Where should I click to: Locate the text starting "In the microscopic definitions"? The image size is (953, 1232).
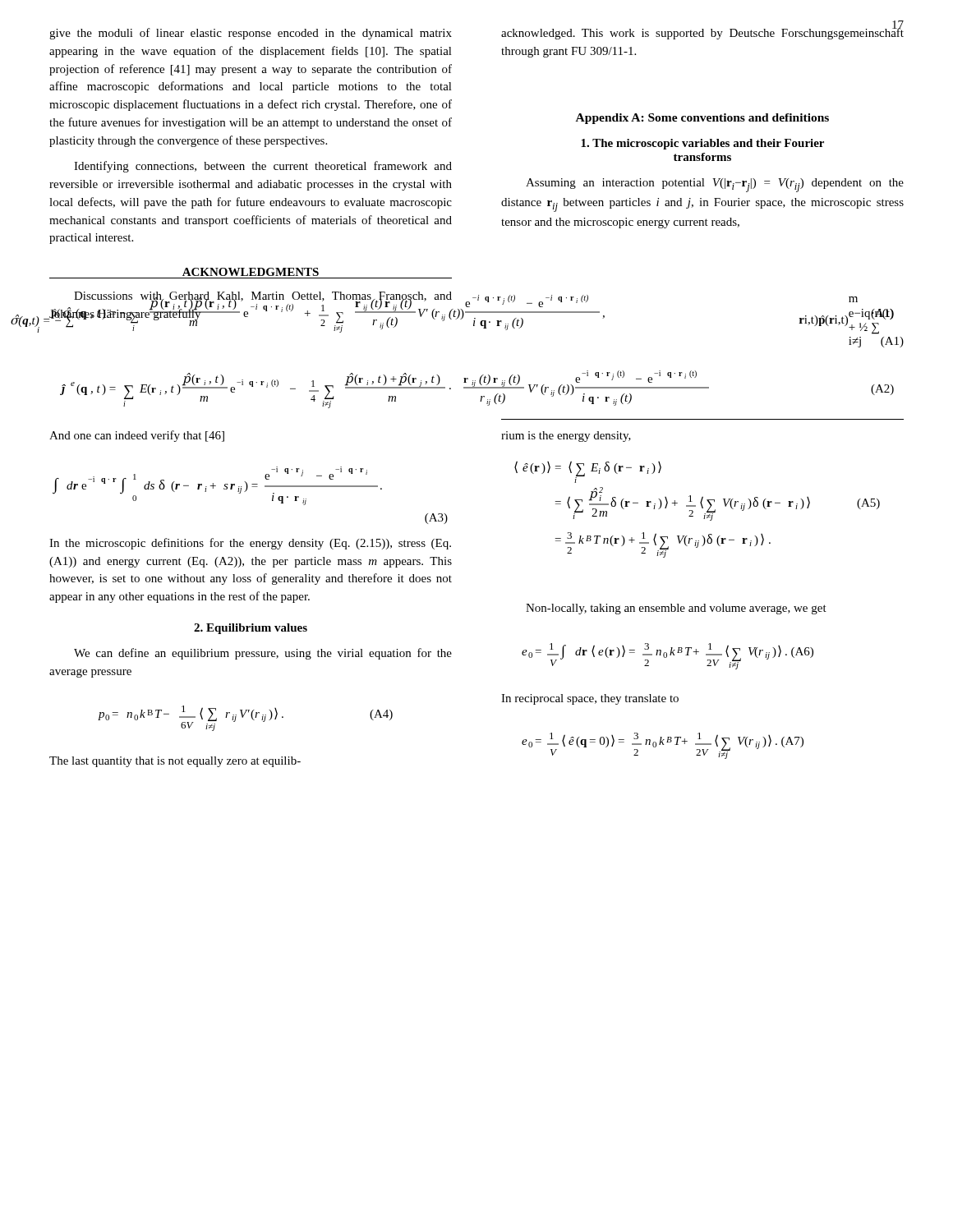tap(251, 570)
